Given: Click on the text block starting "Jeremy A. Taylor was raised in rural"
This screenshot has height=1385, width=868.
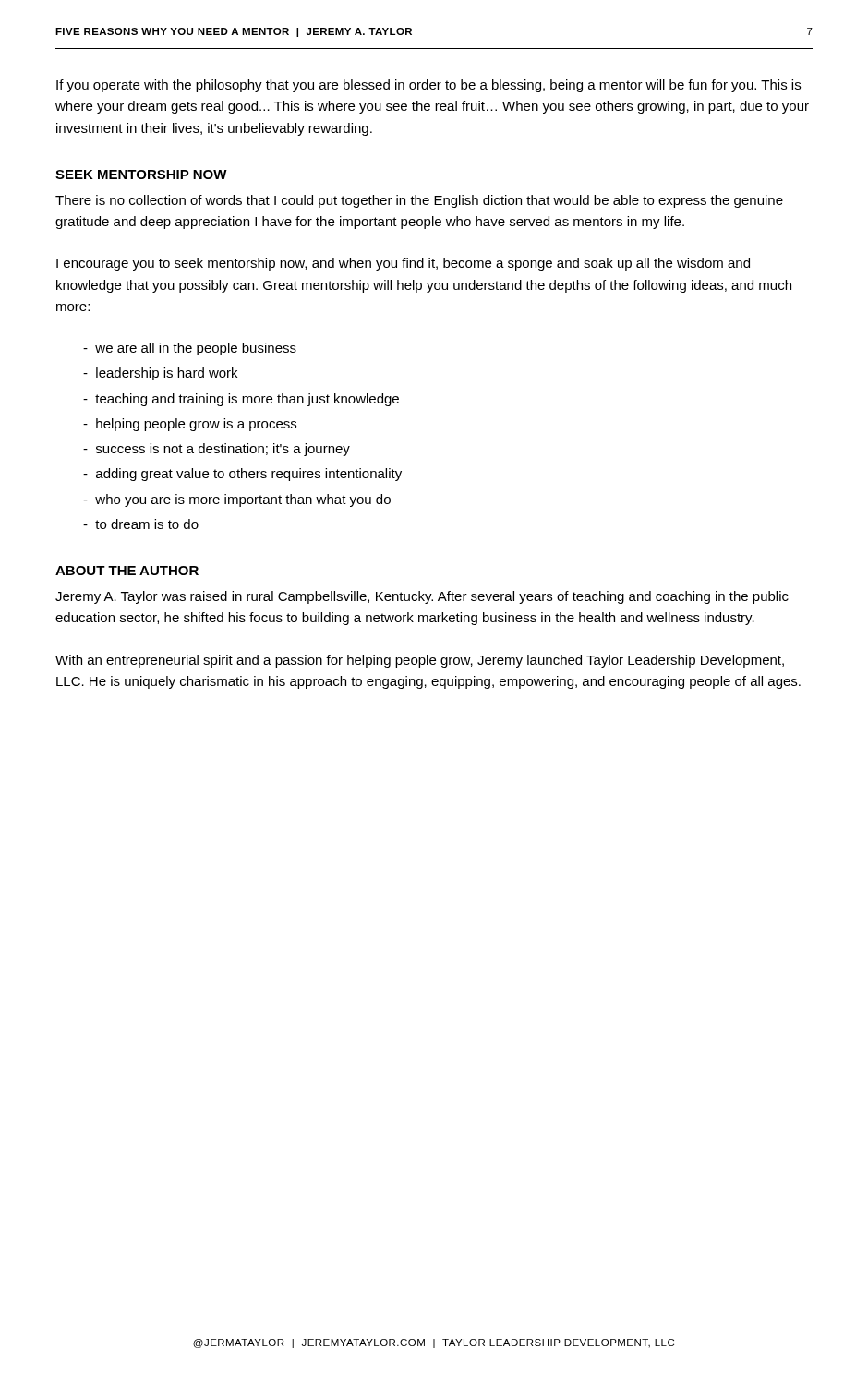Looking at the screenshot, I should point(422,607).
